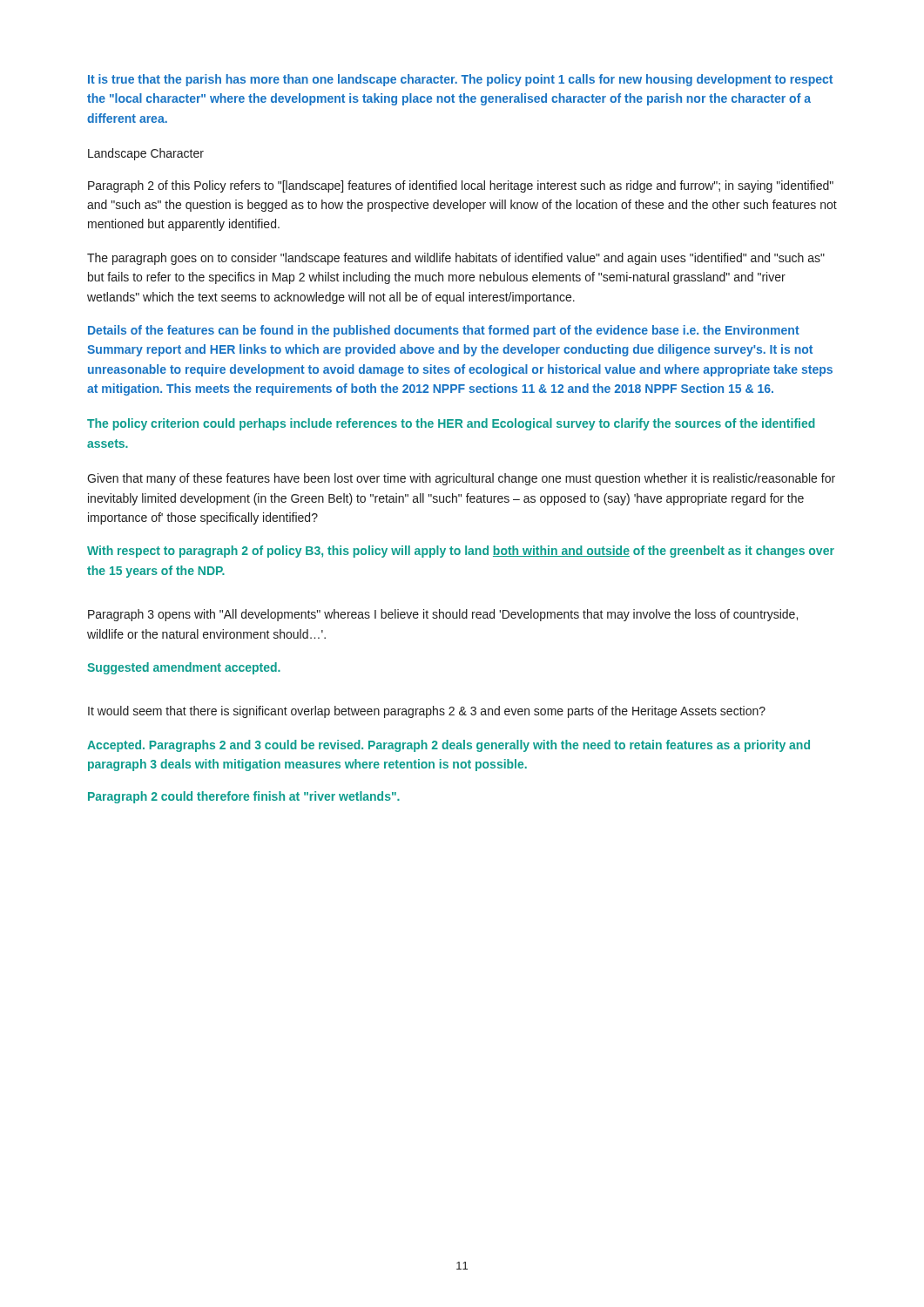Select the region starting "Paragraph 2 could"

click(244, 796)
